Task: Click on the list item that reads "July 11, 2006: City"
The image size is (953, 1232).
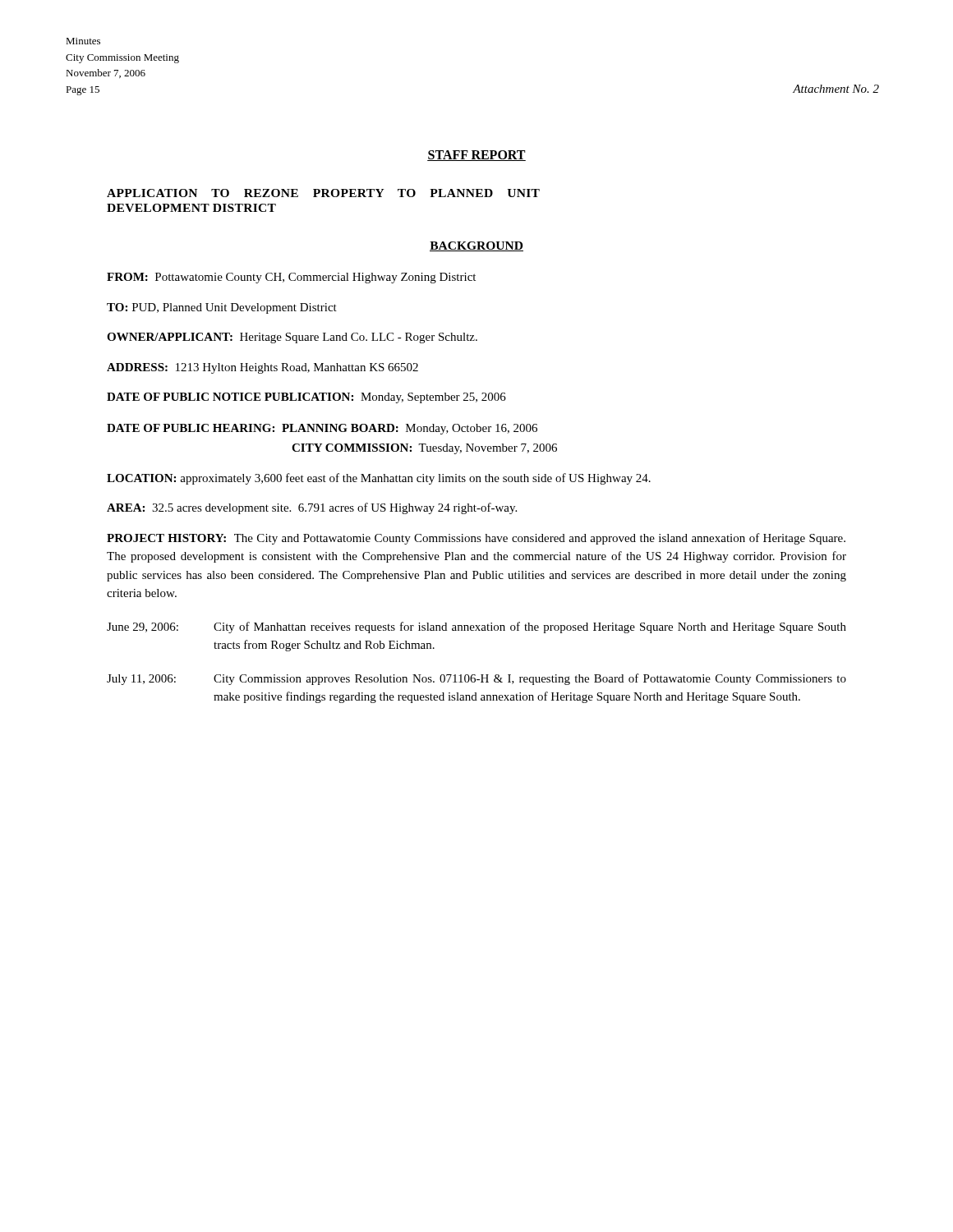Action: [476, 687]
